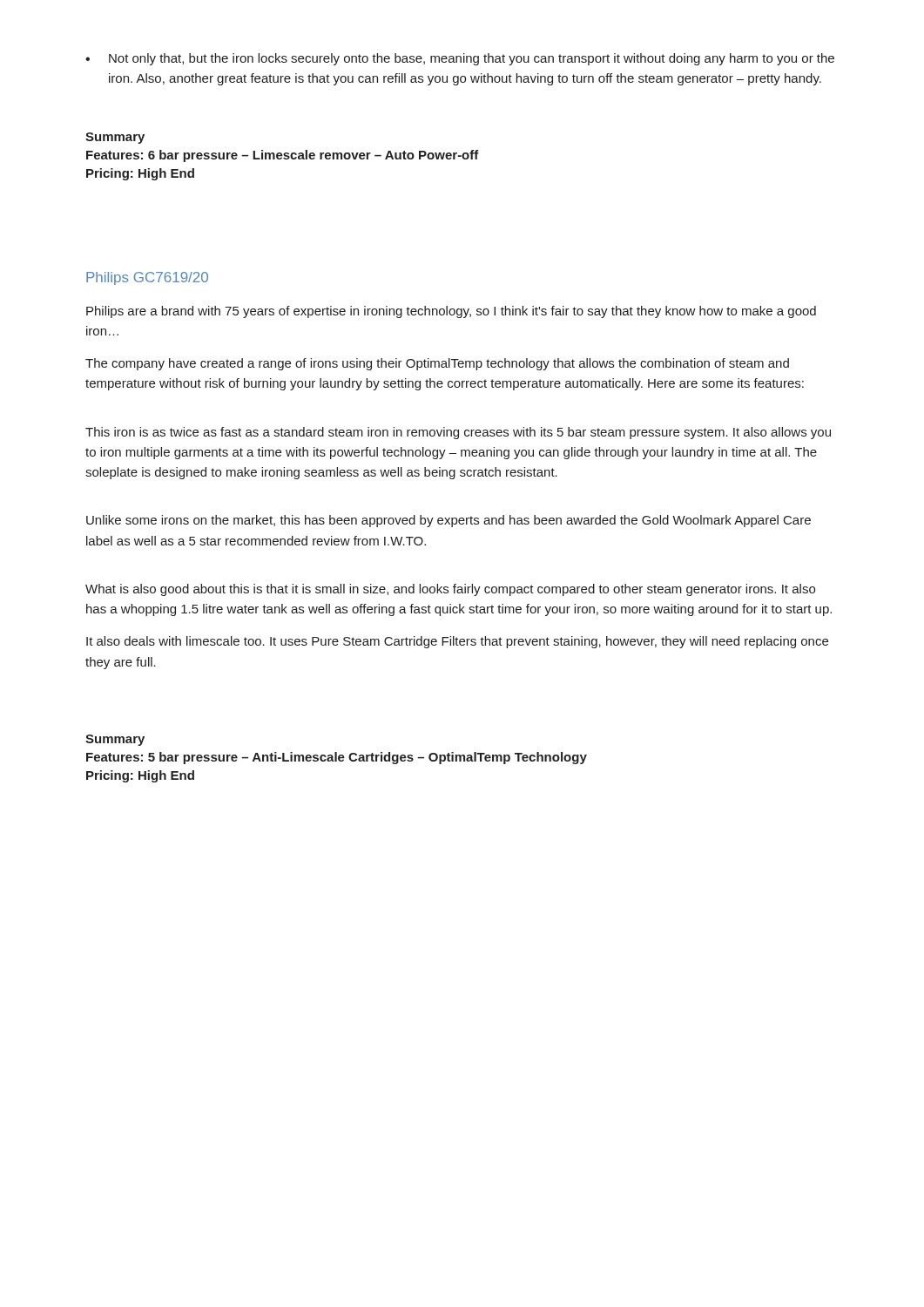
Task: Navigate to the text block starting "It also deals"
Action: 457,651
